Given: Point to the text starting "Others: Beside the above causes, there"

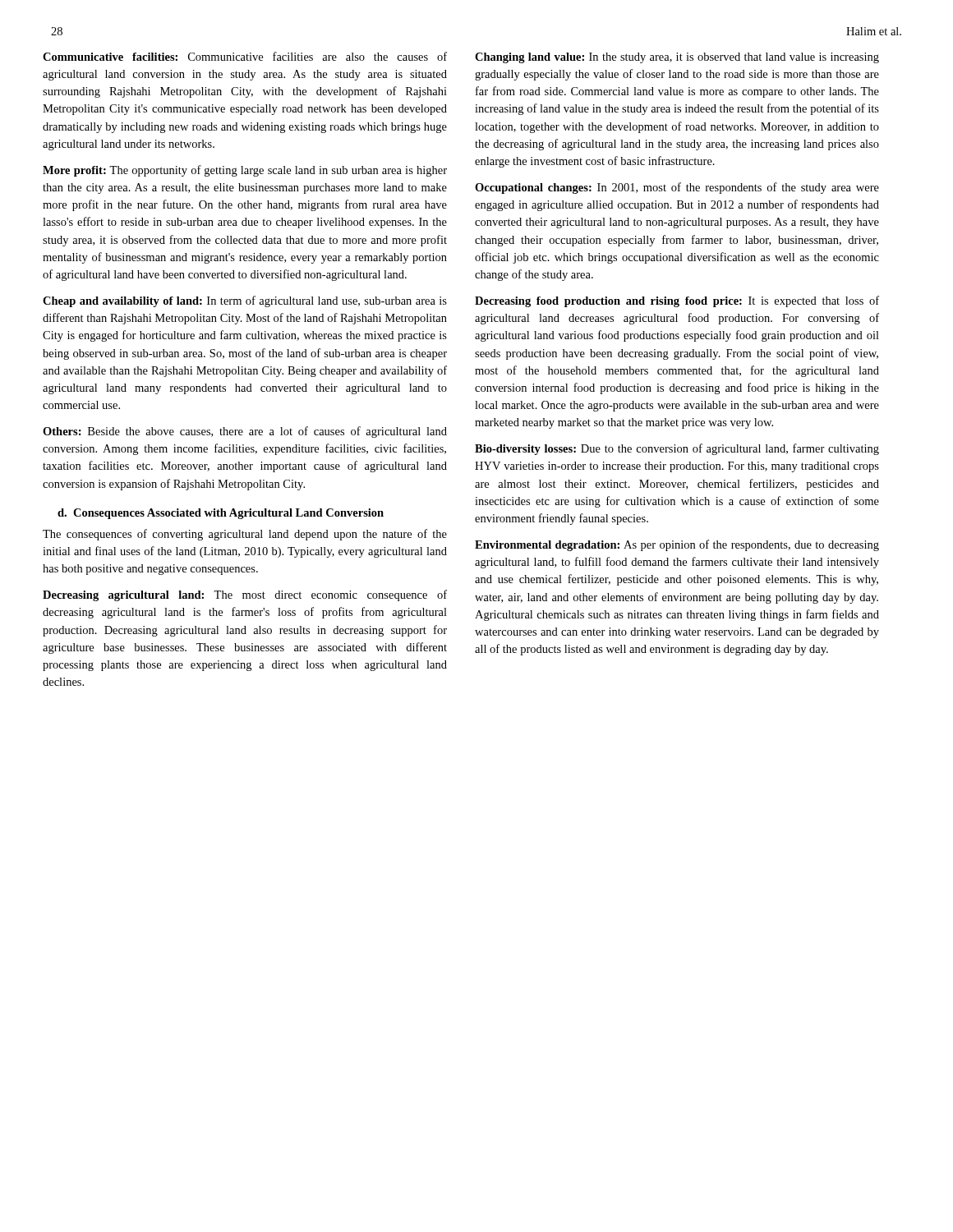Looking at the screenshot, I should [x=245, y=457].
